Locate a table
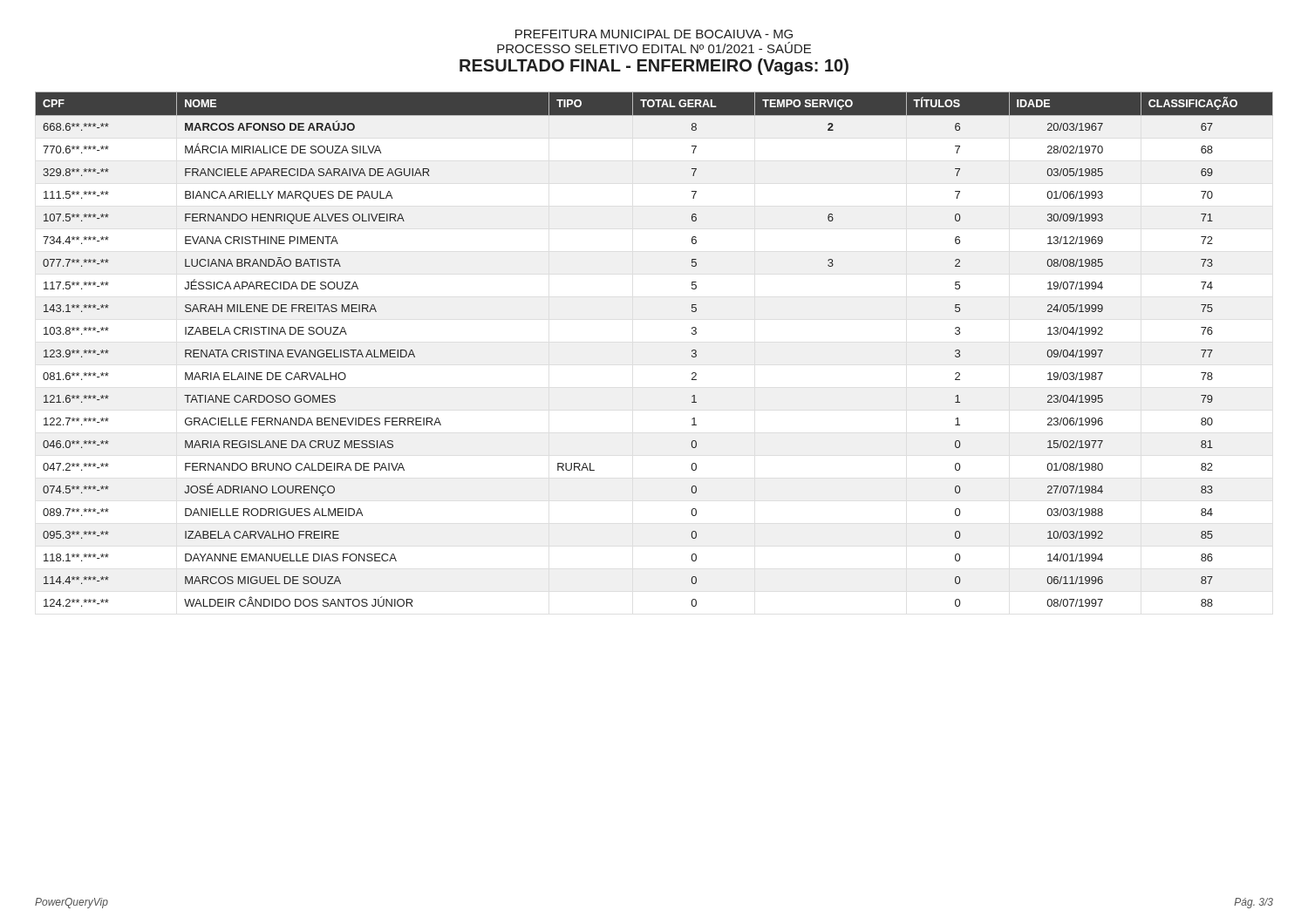1308x924 pixels. (654, 353)
